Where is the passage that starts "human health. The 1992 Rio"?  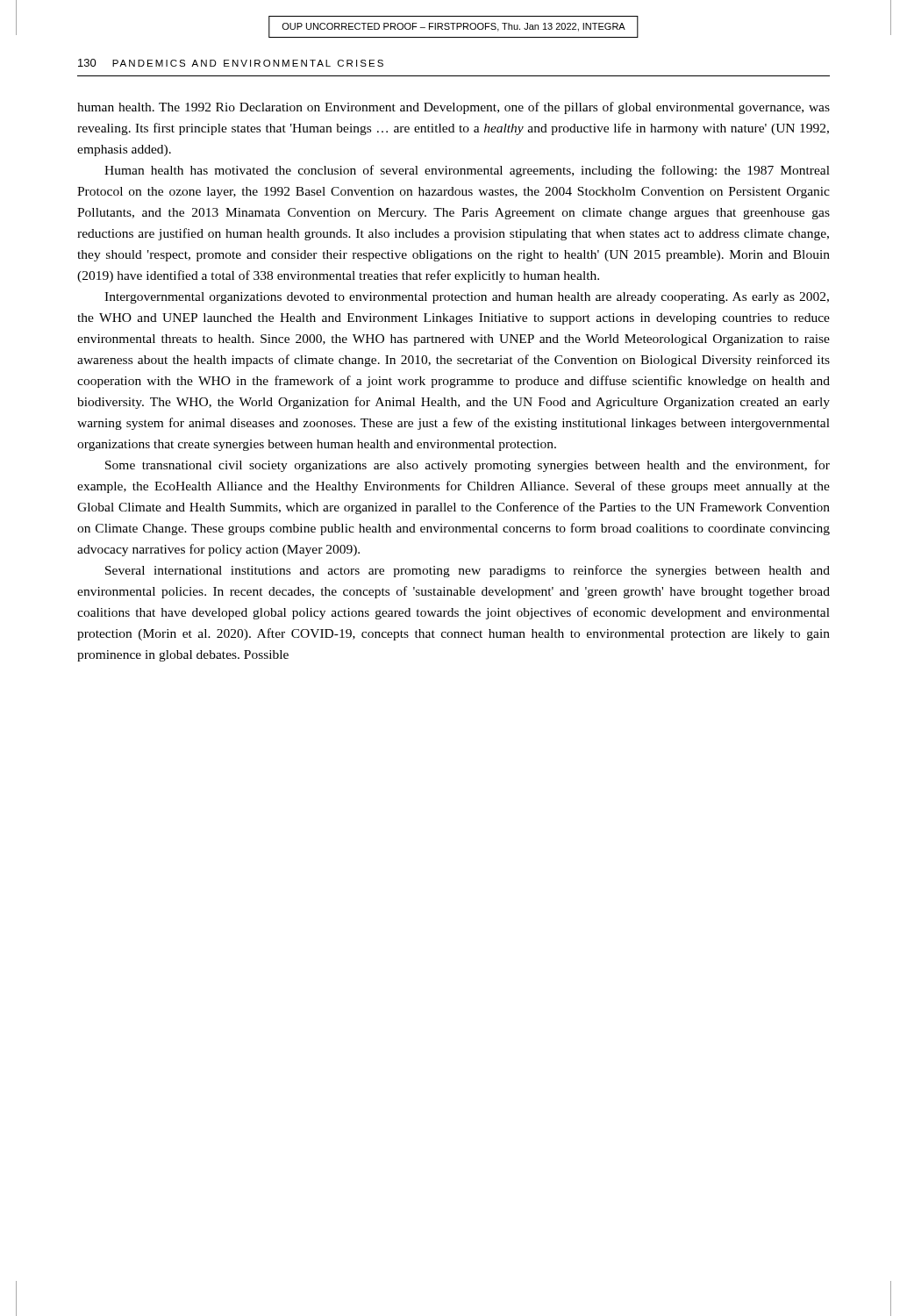click(454, 381)
